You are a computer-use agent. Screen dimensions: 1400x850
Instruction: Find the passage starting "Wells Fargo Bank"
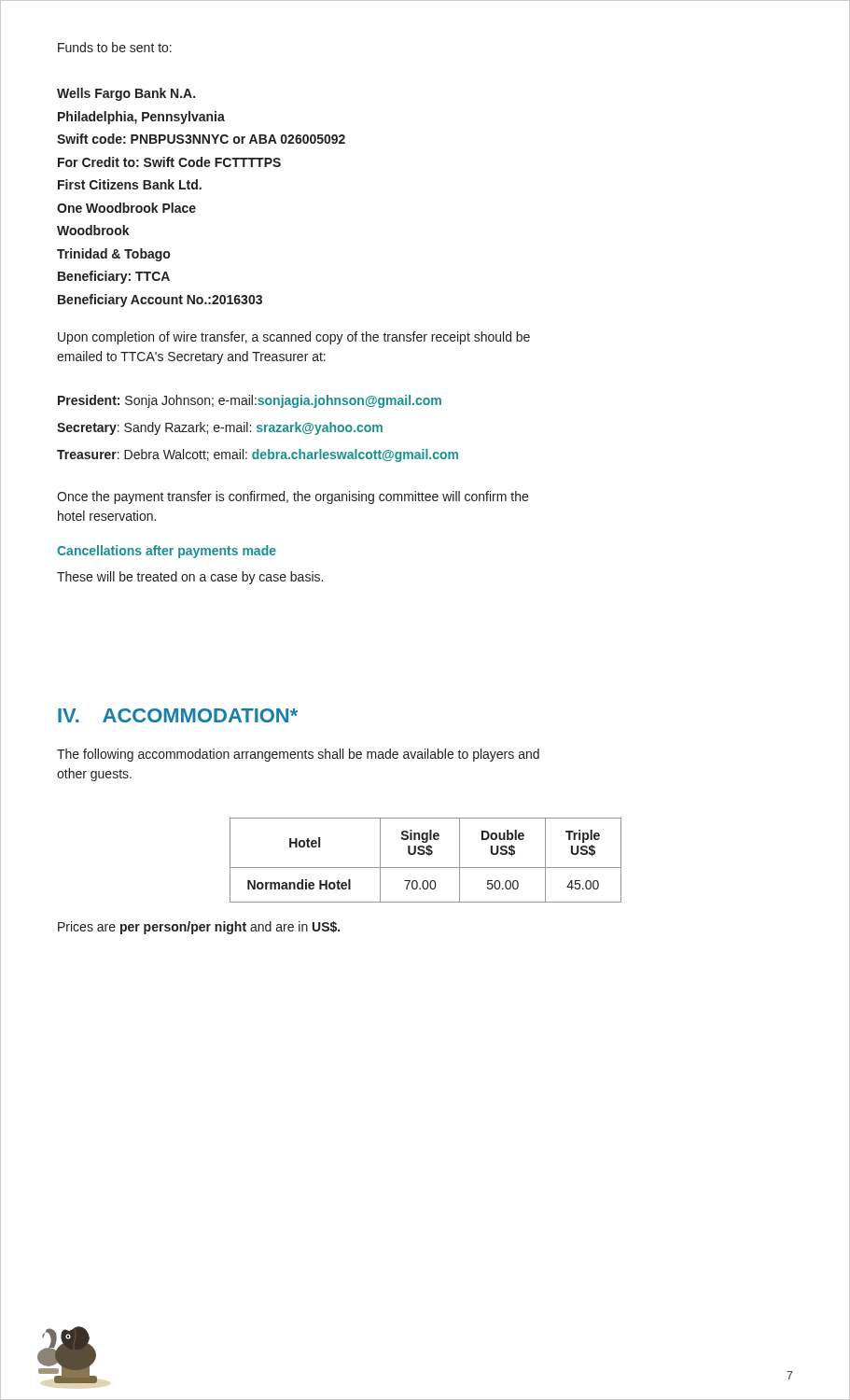pos(201,196)
